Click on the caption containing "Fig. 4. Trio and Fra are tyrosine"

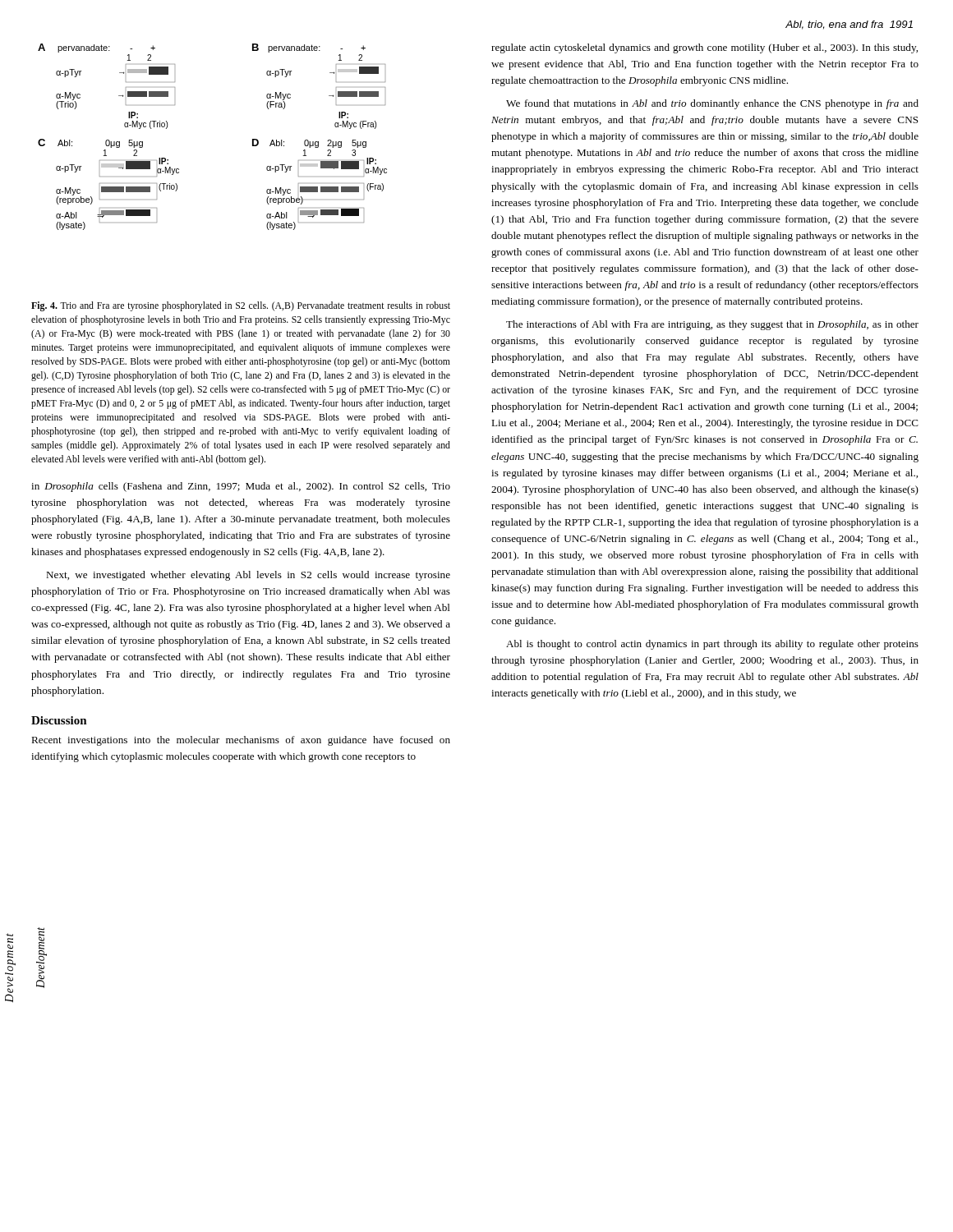coord(241,382)
